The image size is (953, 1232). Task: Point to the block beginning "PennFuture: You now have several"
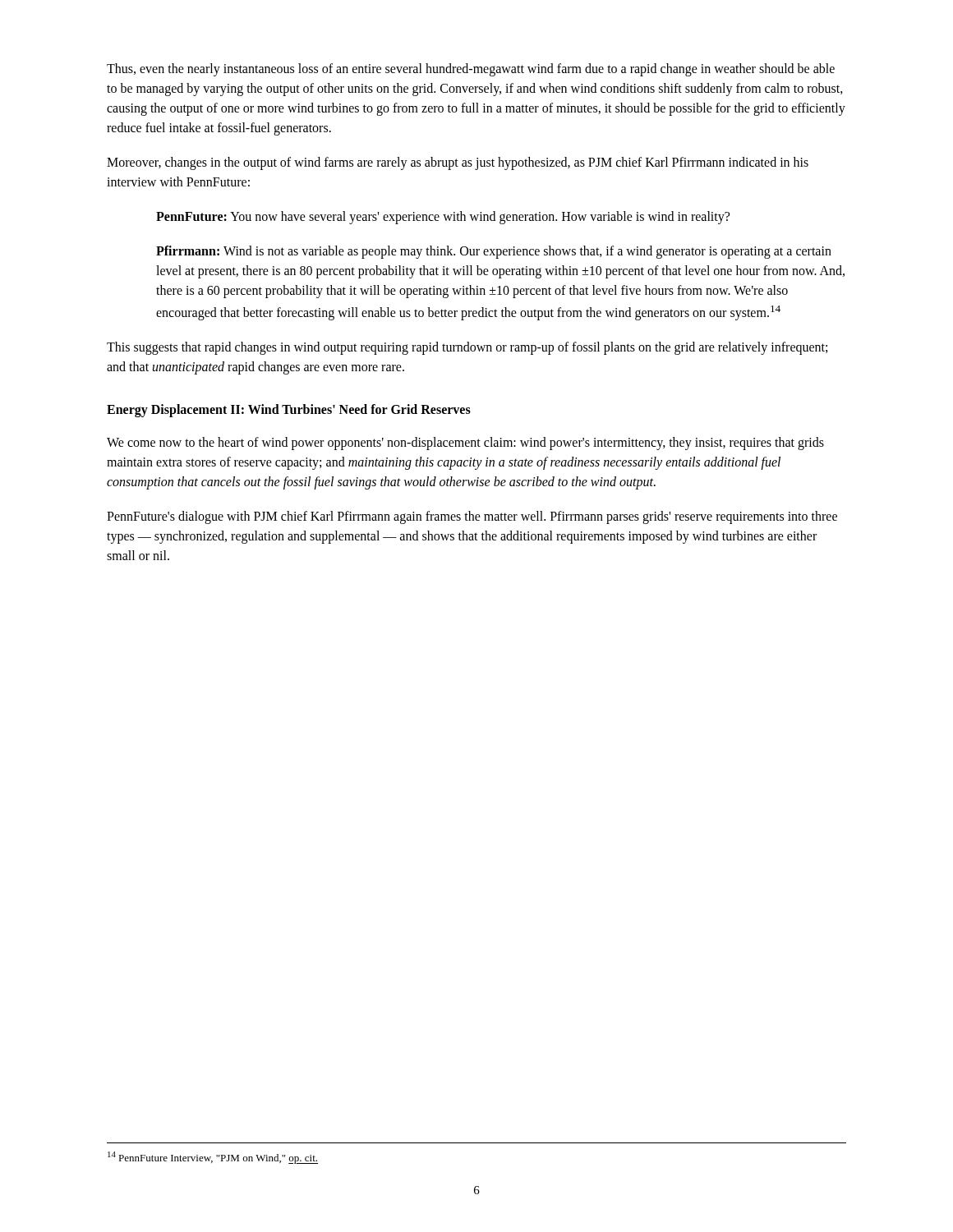tap(443, 216)
